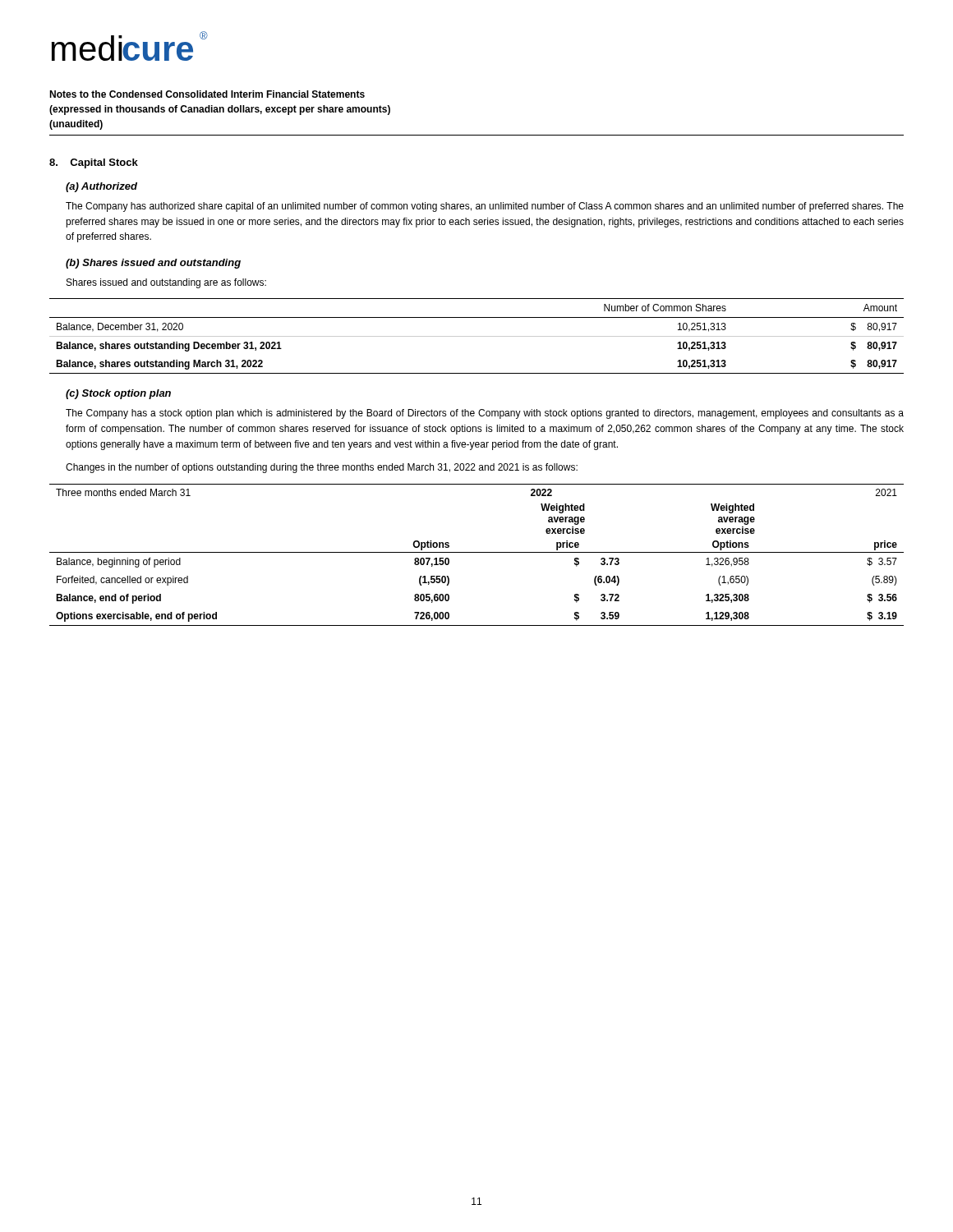Point to the region starting "The Company has a stock option plan which"
The image size is (953, 1232).
pyautogui.click(x=485, y=429)
